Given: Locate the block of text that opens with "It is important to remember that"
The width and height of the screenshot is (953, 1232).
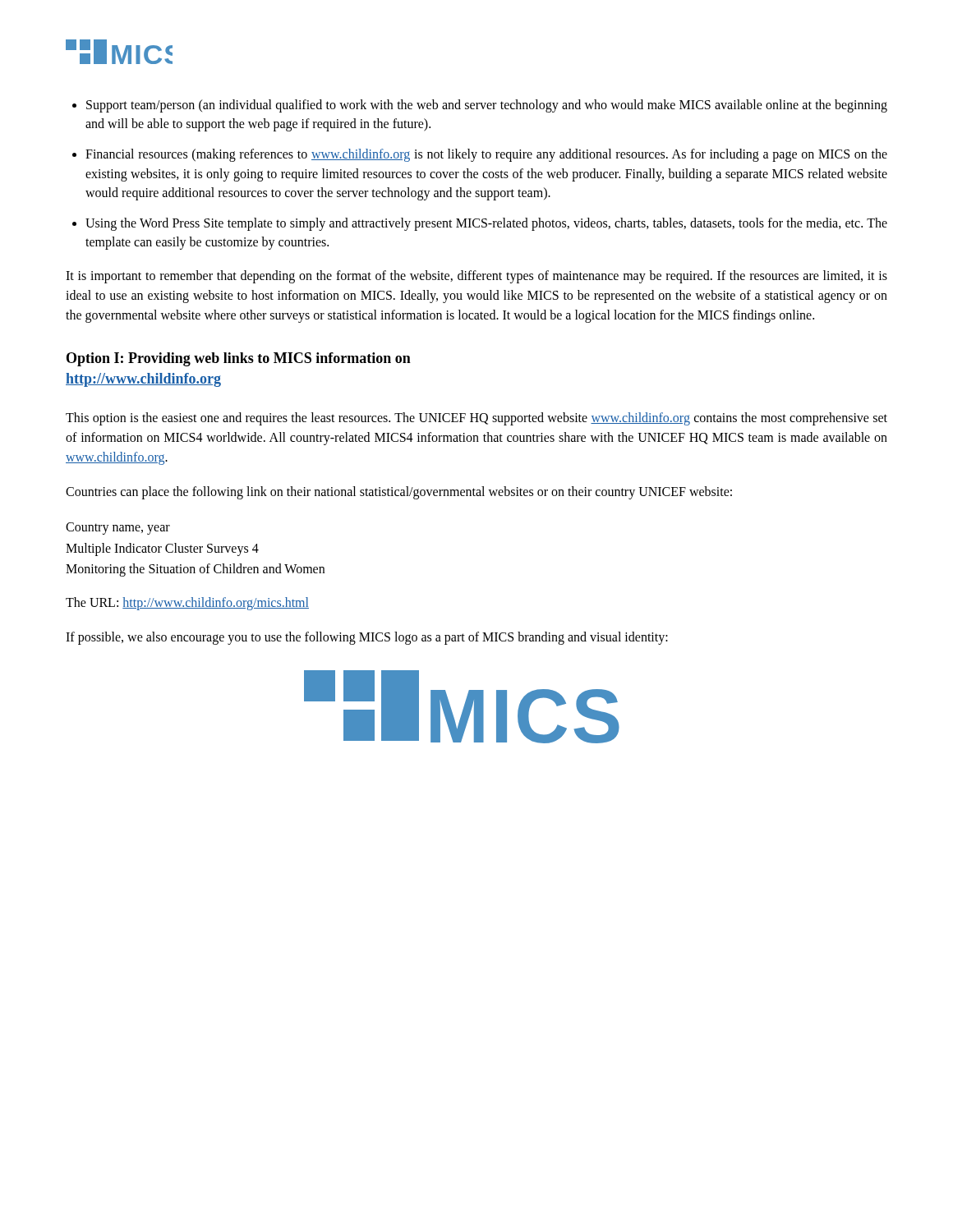Looking at the screenshot, I should click(476, 295).
